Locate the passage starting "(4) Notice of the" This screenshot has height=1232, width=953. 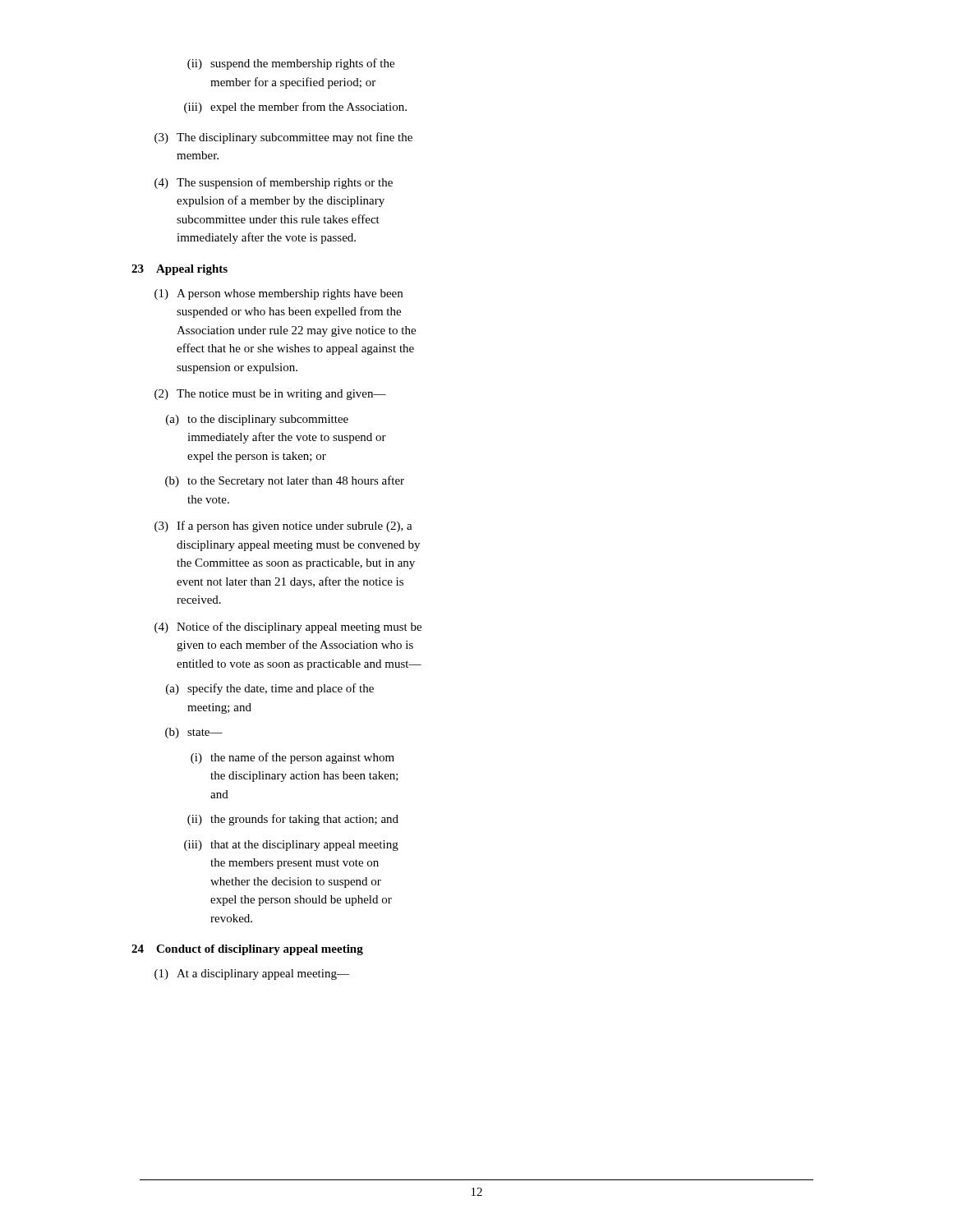click(288, 627)
